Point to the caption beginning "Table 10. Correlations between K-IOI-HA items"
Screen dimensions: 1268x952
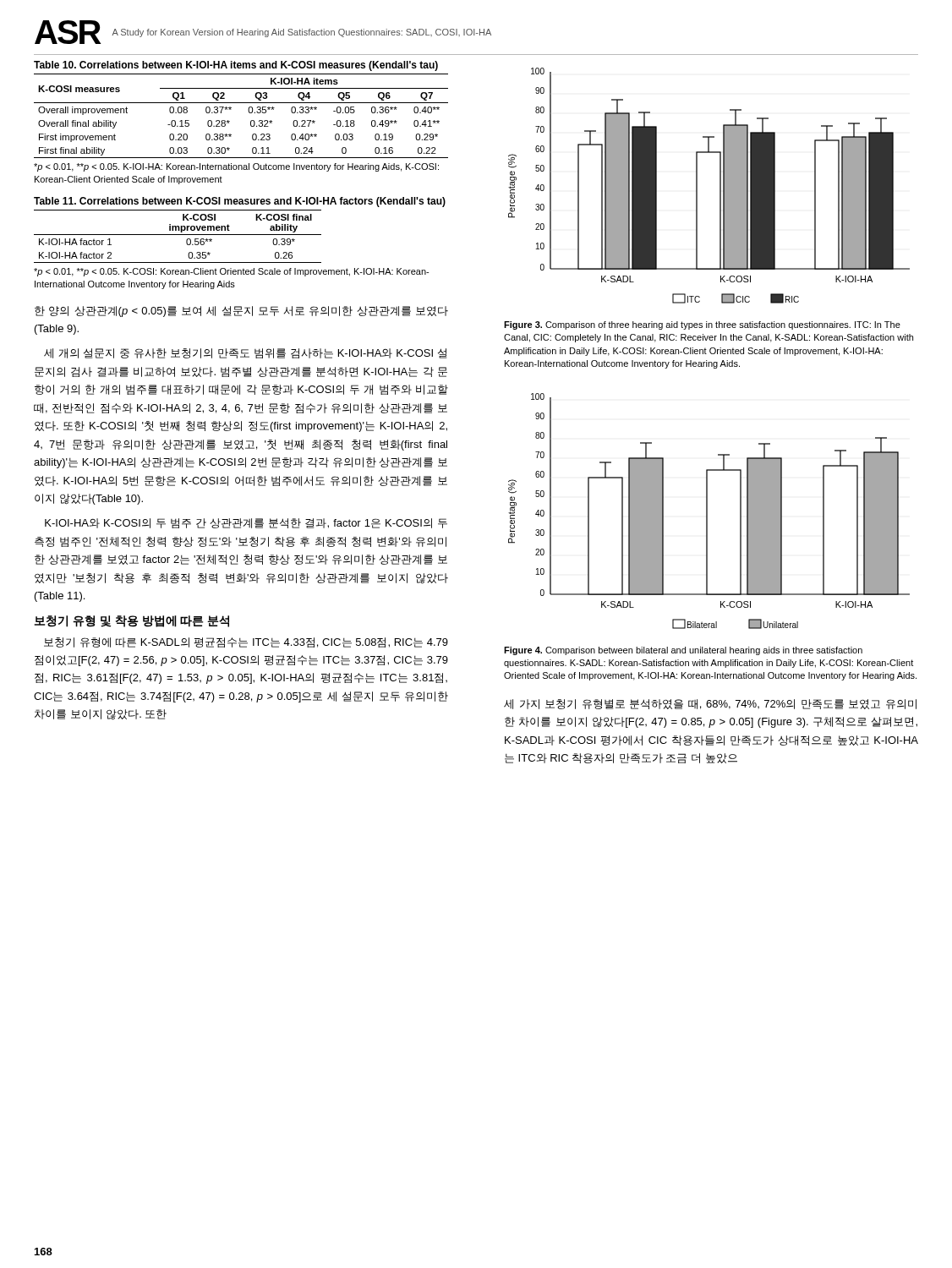[236, 65]
